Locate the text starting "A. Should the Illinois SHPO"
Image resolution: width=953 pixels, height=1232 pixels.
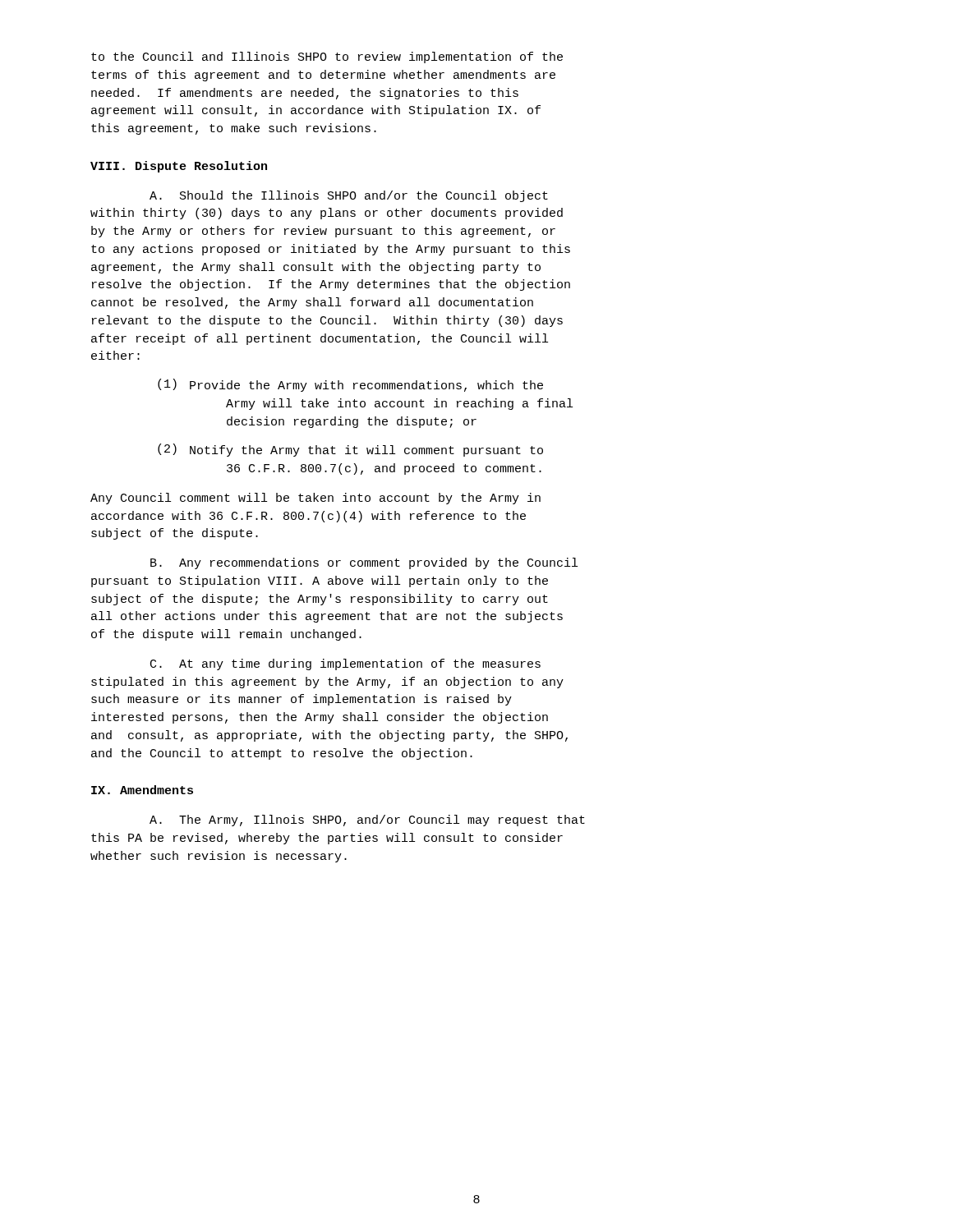[x=331, y=277]
